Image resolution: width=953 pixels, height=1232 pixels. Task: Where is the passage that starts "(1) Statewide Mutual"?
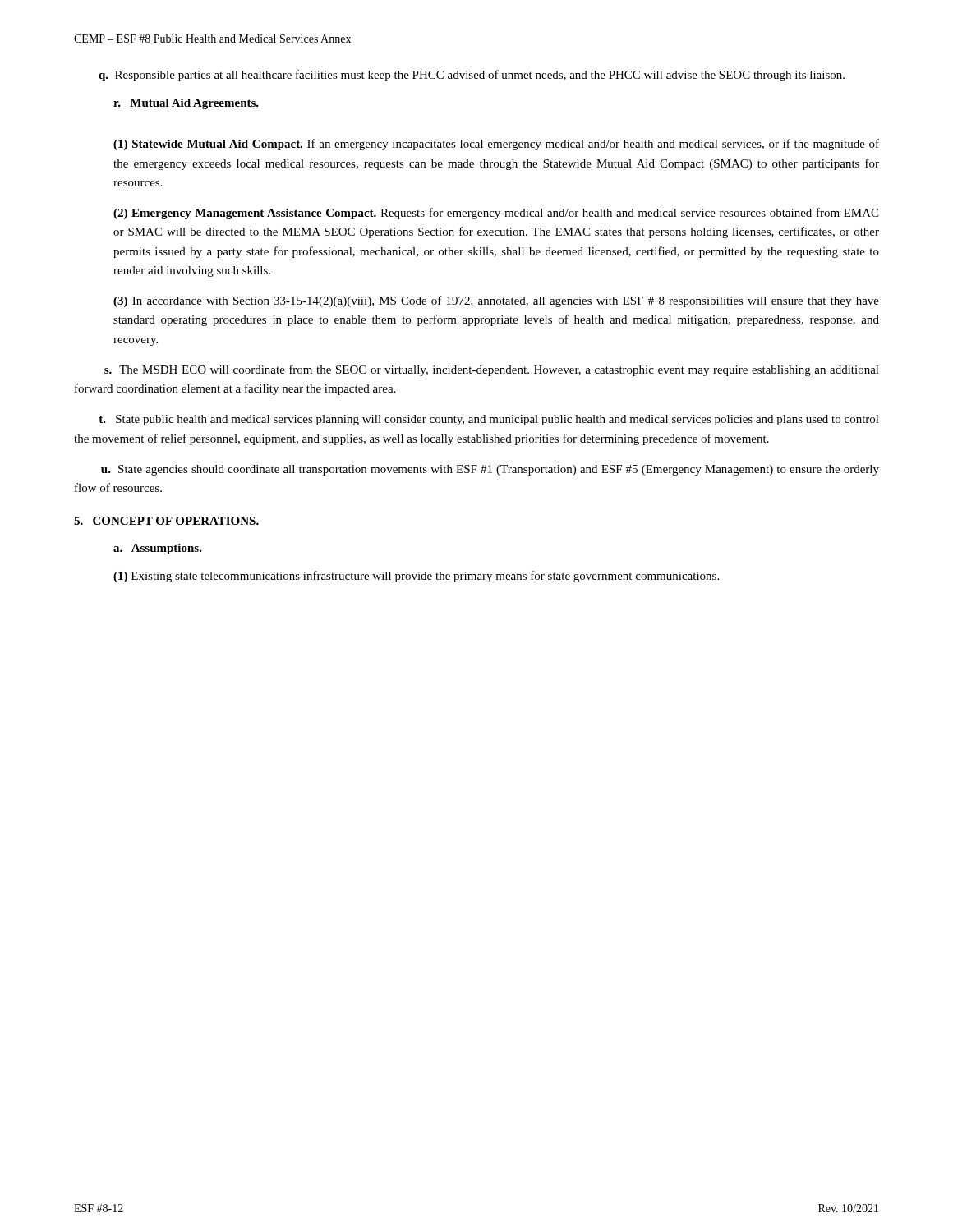click(496, 163)
